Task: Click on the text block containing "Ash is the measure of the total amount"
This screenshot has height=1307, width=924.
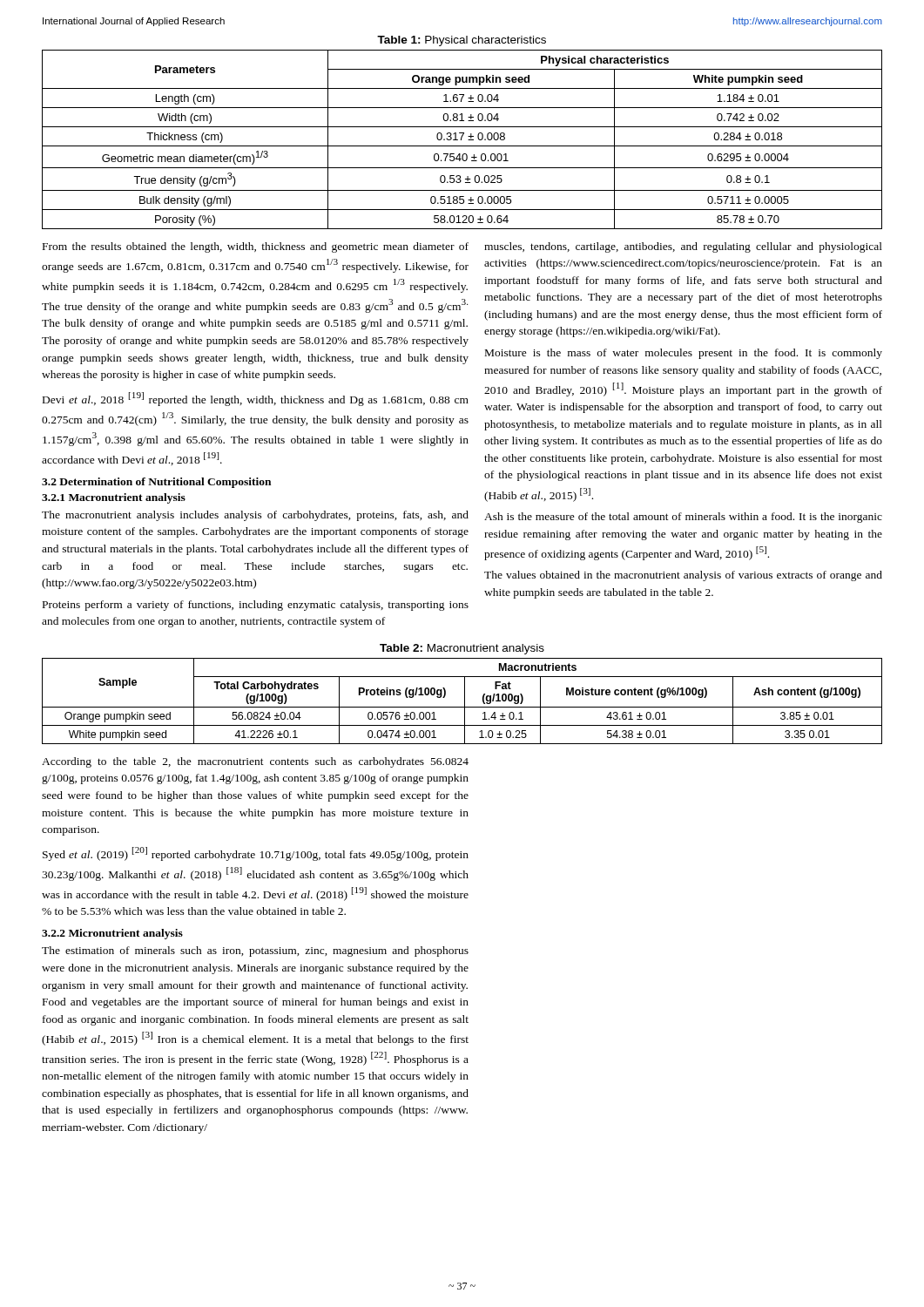Action: coord(683,535)
